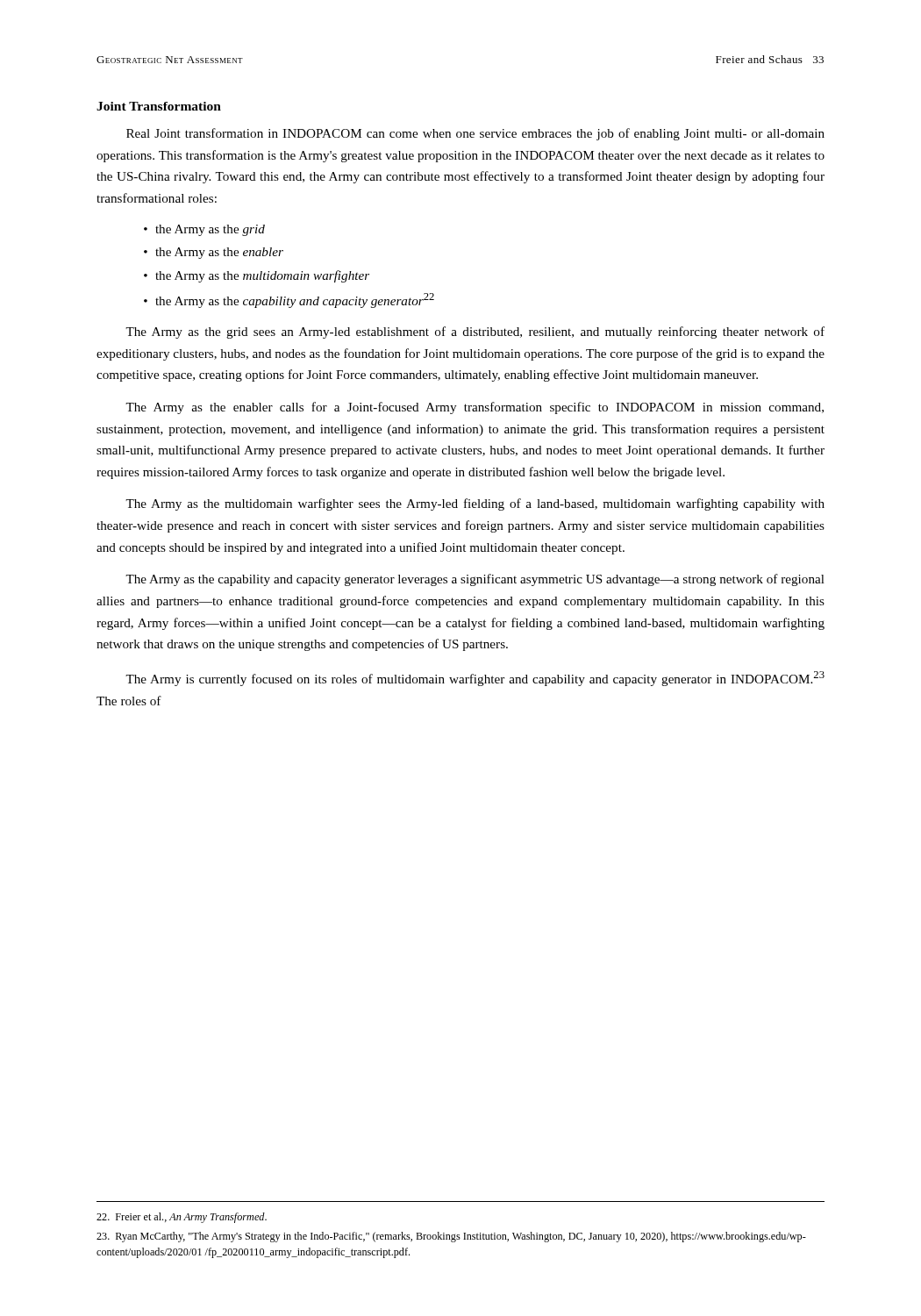Navigate to the region starting "• the Army as the multidomain warfighter"
Screen dimensions: 1316x921
coord(256,276)
